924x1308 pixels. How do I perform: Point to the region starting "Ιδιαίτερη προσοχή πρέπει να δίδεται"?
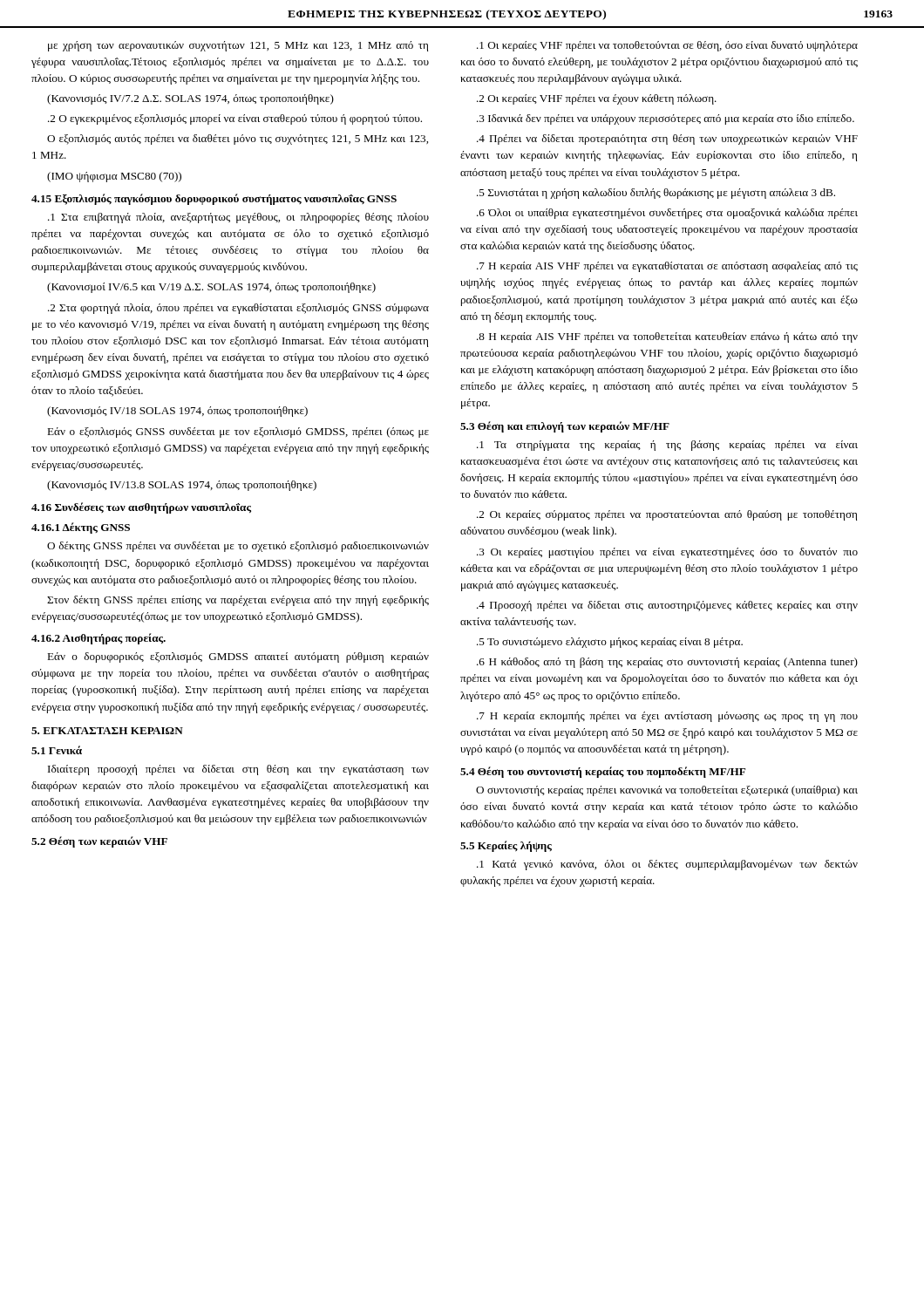[230, 794]
